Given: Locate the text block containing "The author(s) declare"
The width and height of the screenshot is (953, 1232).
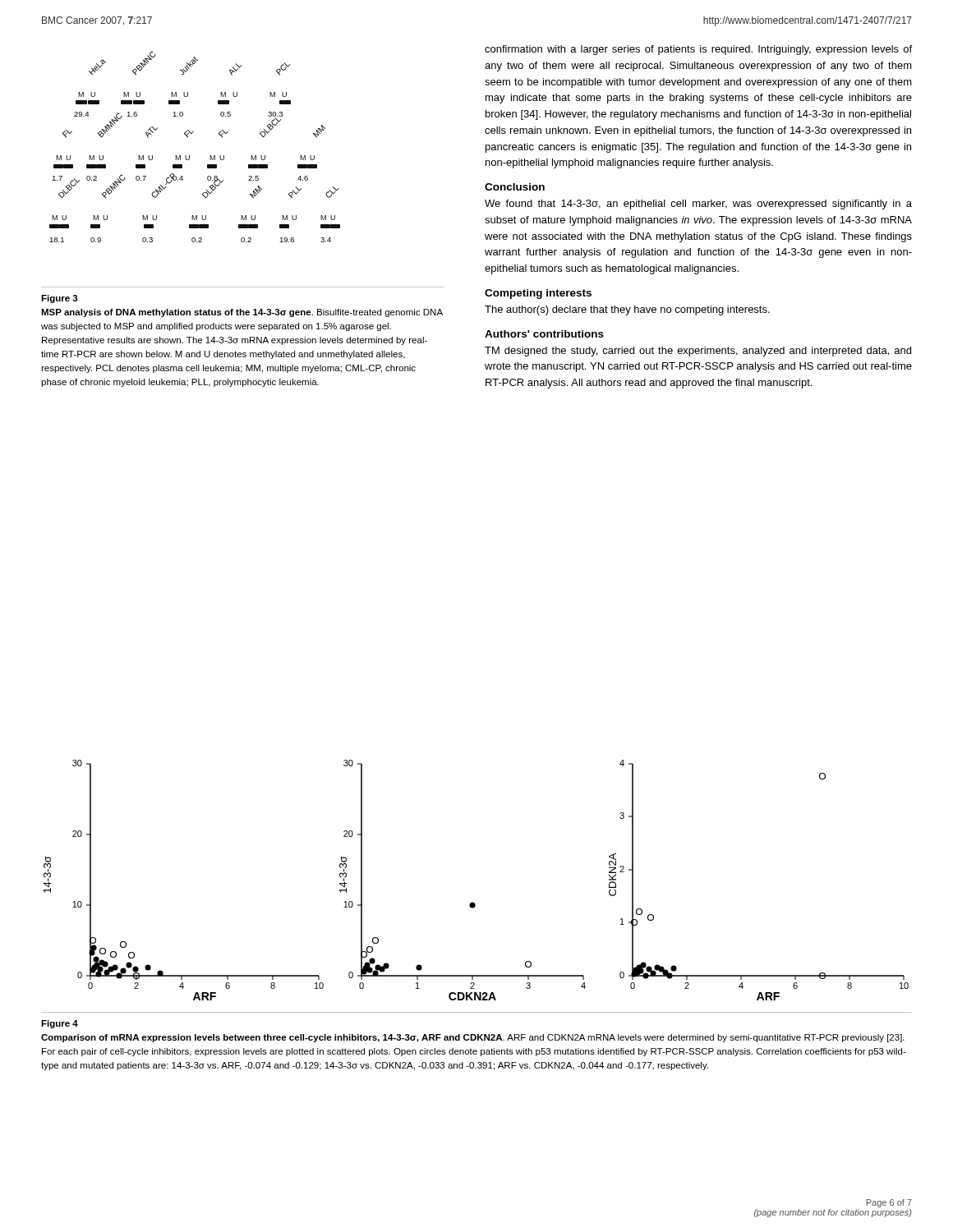Looking at the screenshot, I should [628, 309].
